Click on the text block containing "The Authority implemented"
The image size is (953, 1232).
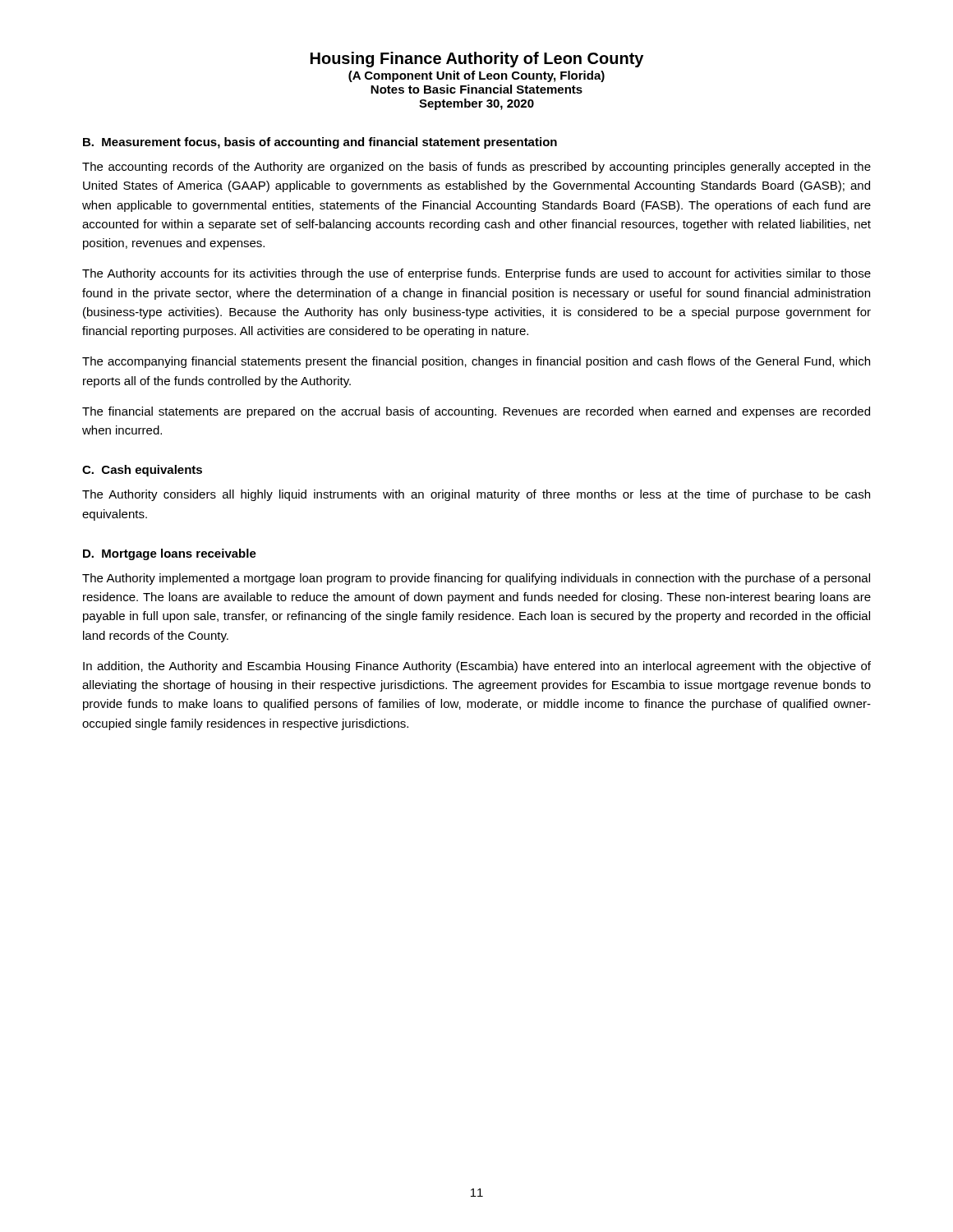476,606
